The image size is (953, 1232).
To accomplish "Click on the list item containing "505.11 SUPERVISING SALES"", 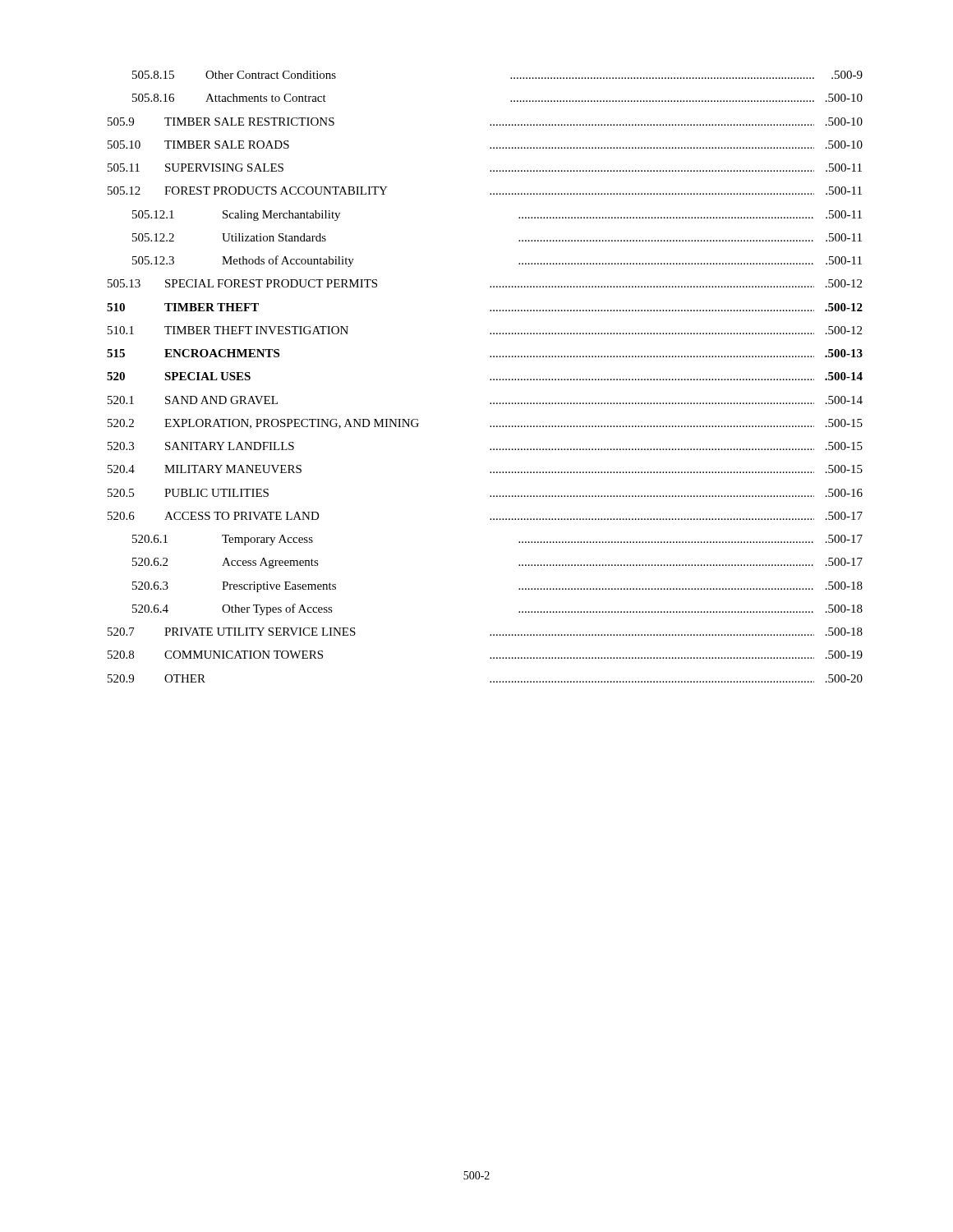I will coord(485,168).
